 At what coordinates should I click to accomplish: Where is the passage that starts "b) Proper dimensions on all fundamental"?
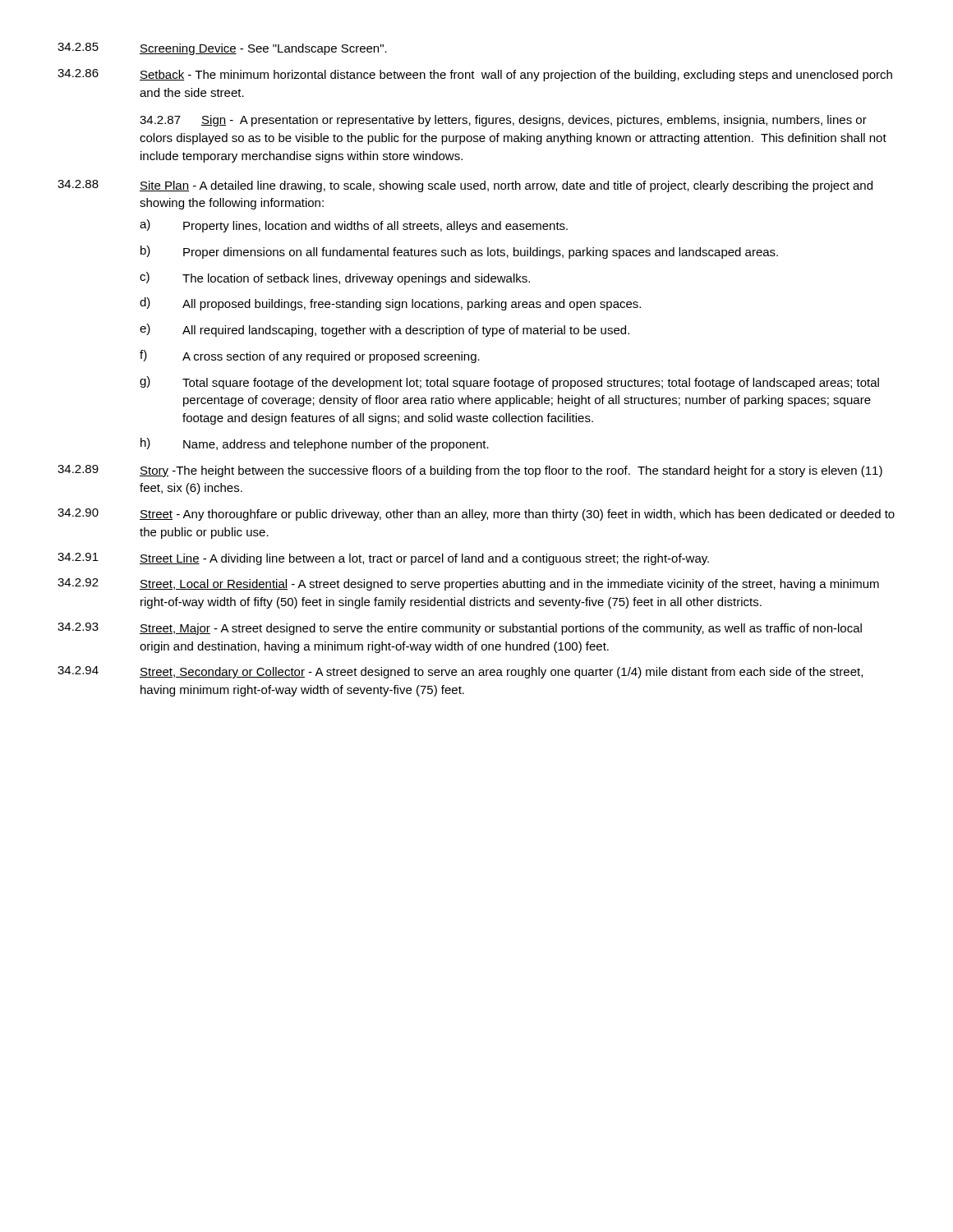(518, 252)
